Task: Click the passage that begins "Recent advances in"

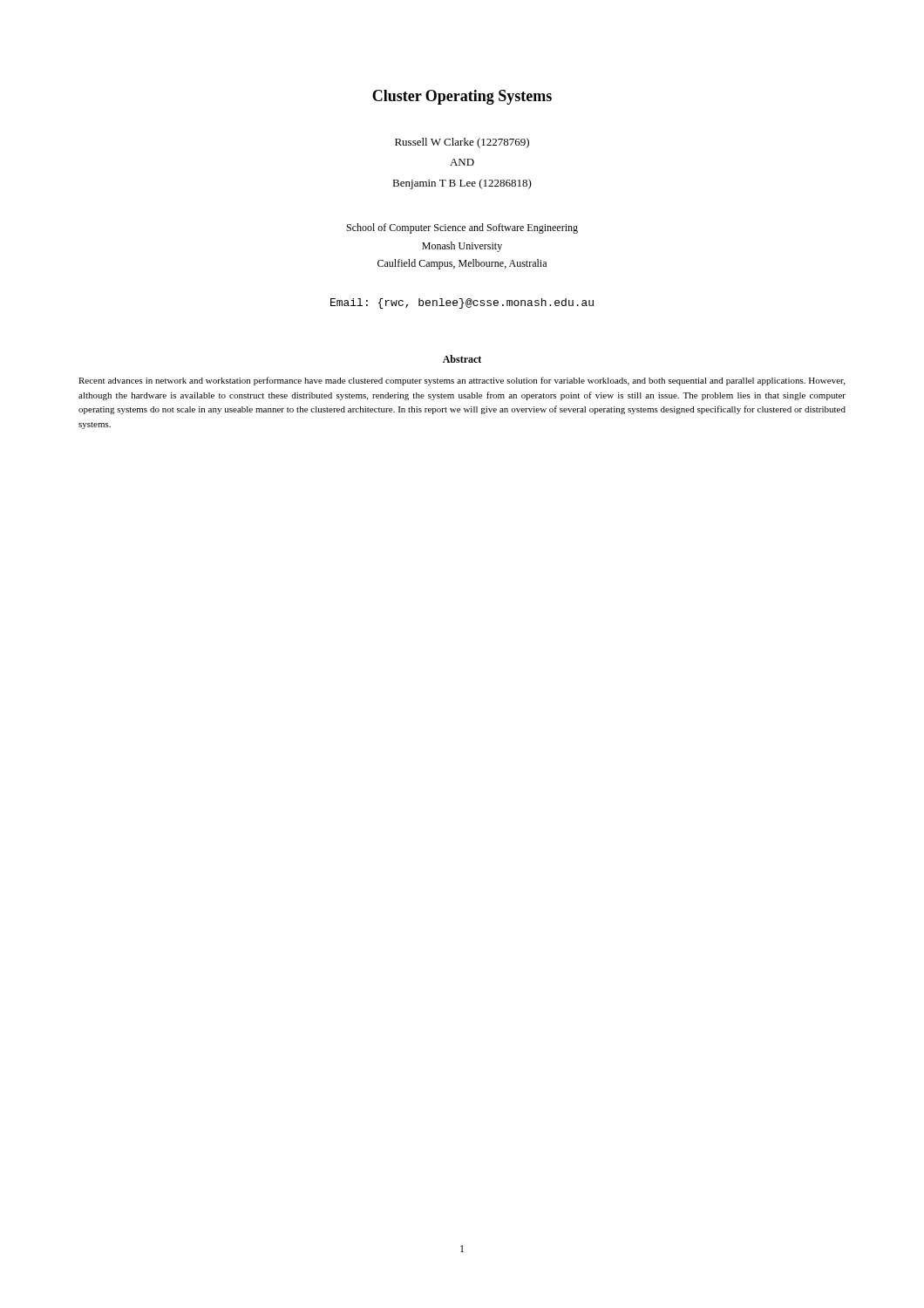Action: coord(462,402)
